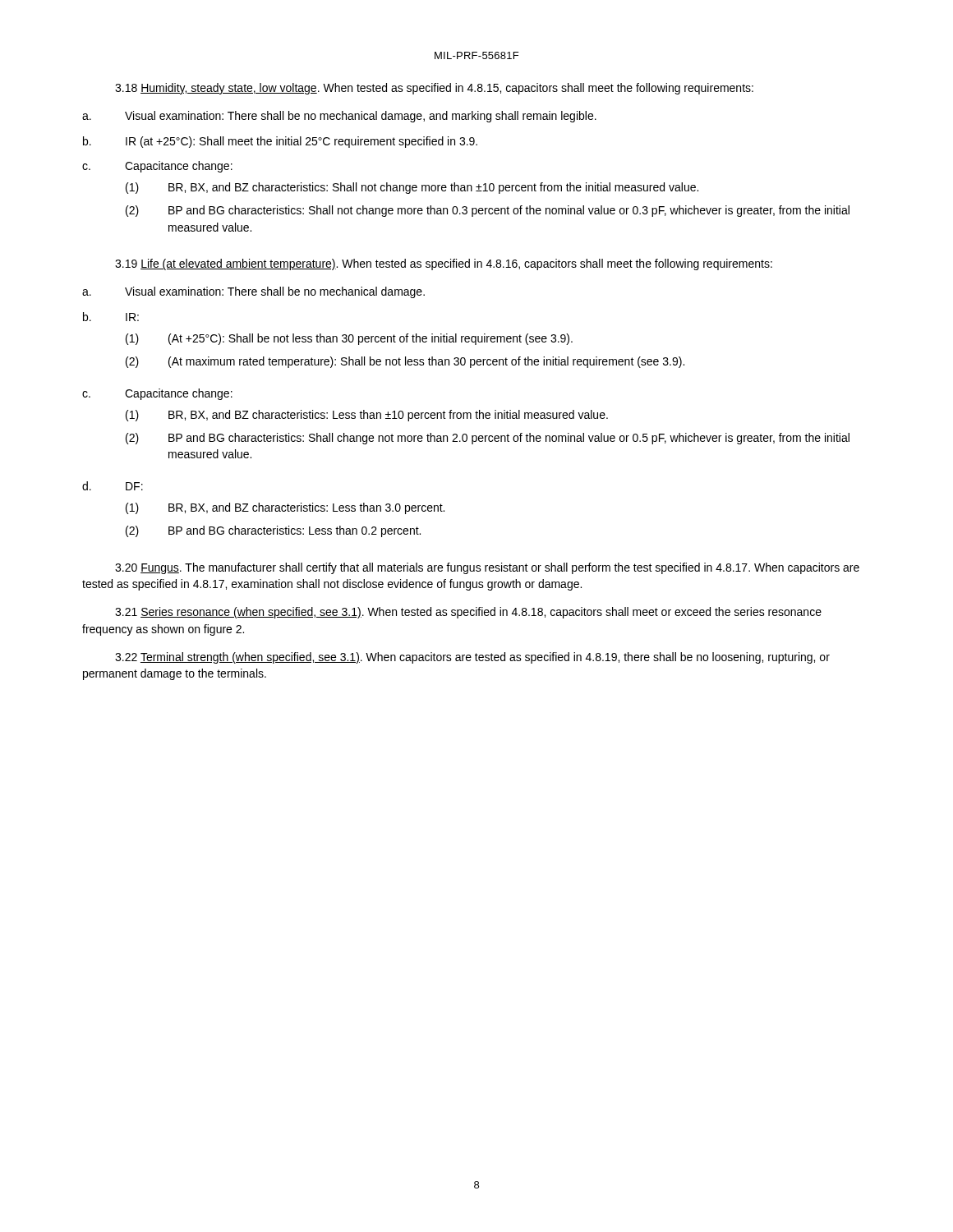Find the block on this page that starts "20 Fungus. The manufacturer"
The image size is (953, 1232).
pos(471,576)
